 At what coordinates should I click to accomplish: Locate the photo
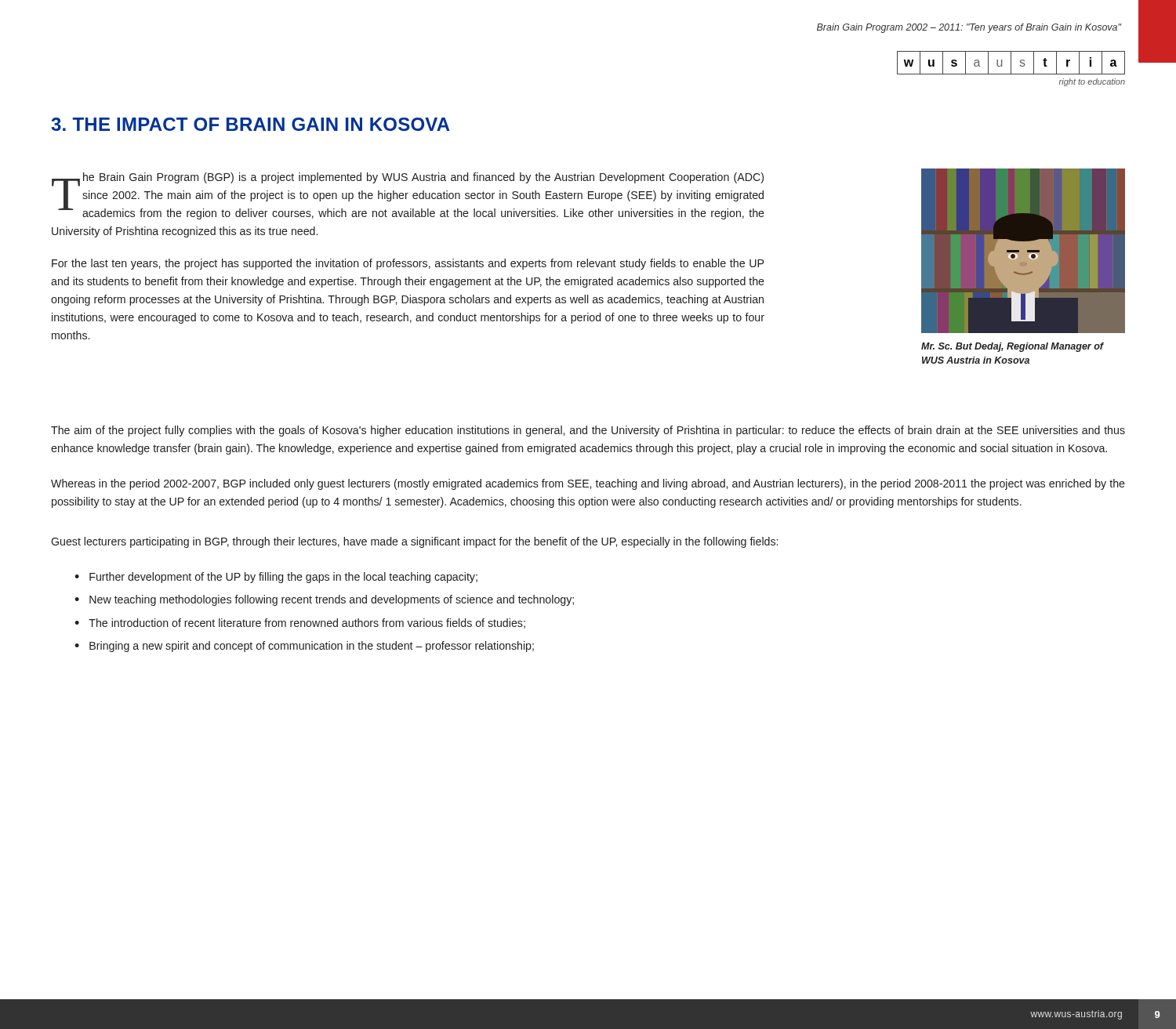pos(1023,251)
